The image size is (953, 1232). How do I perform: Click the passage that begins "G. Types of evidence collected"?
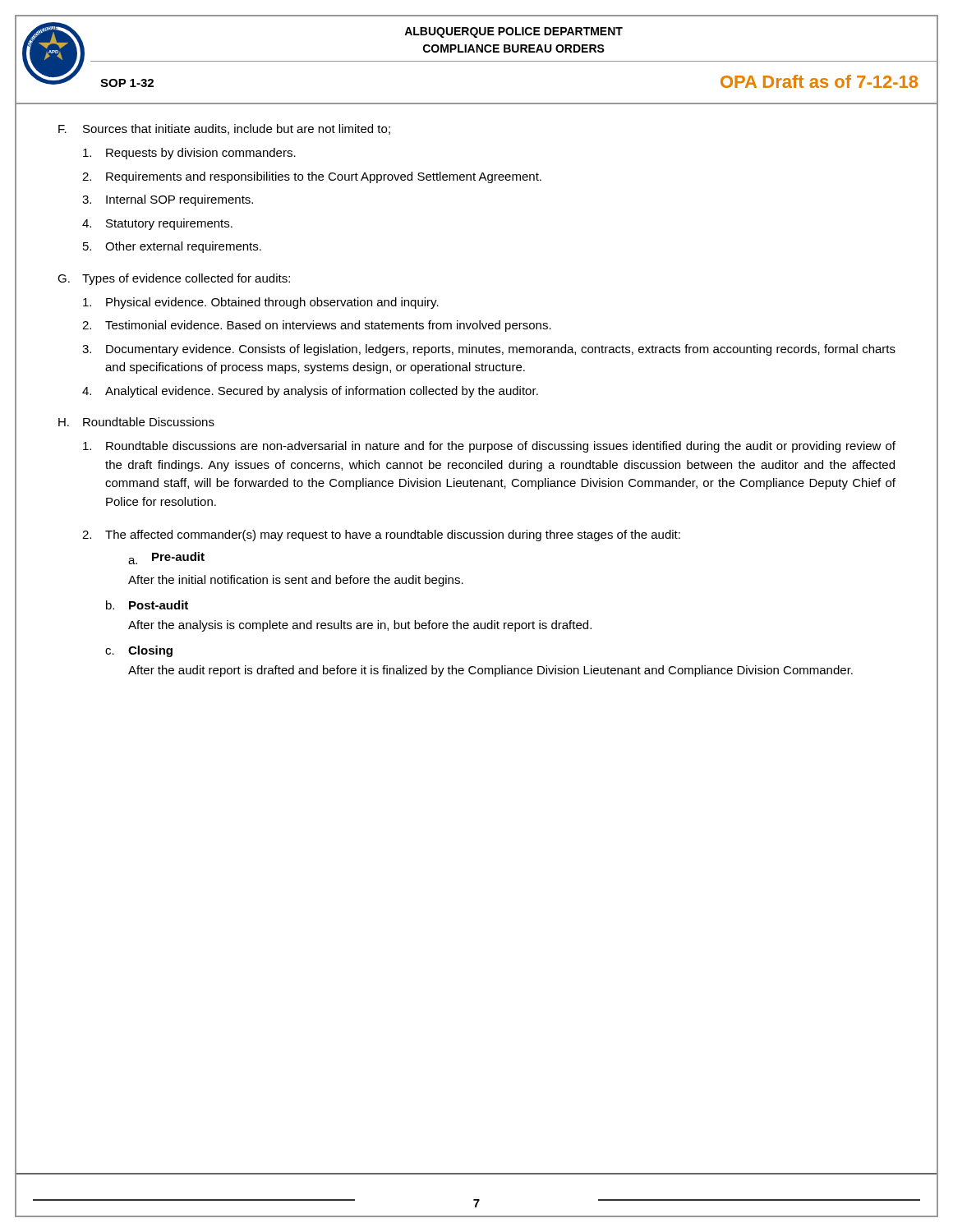174,279
